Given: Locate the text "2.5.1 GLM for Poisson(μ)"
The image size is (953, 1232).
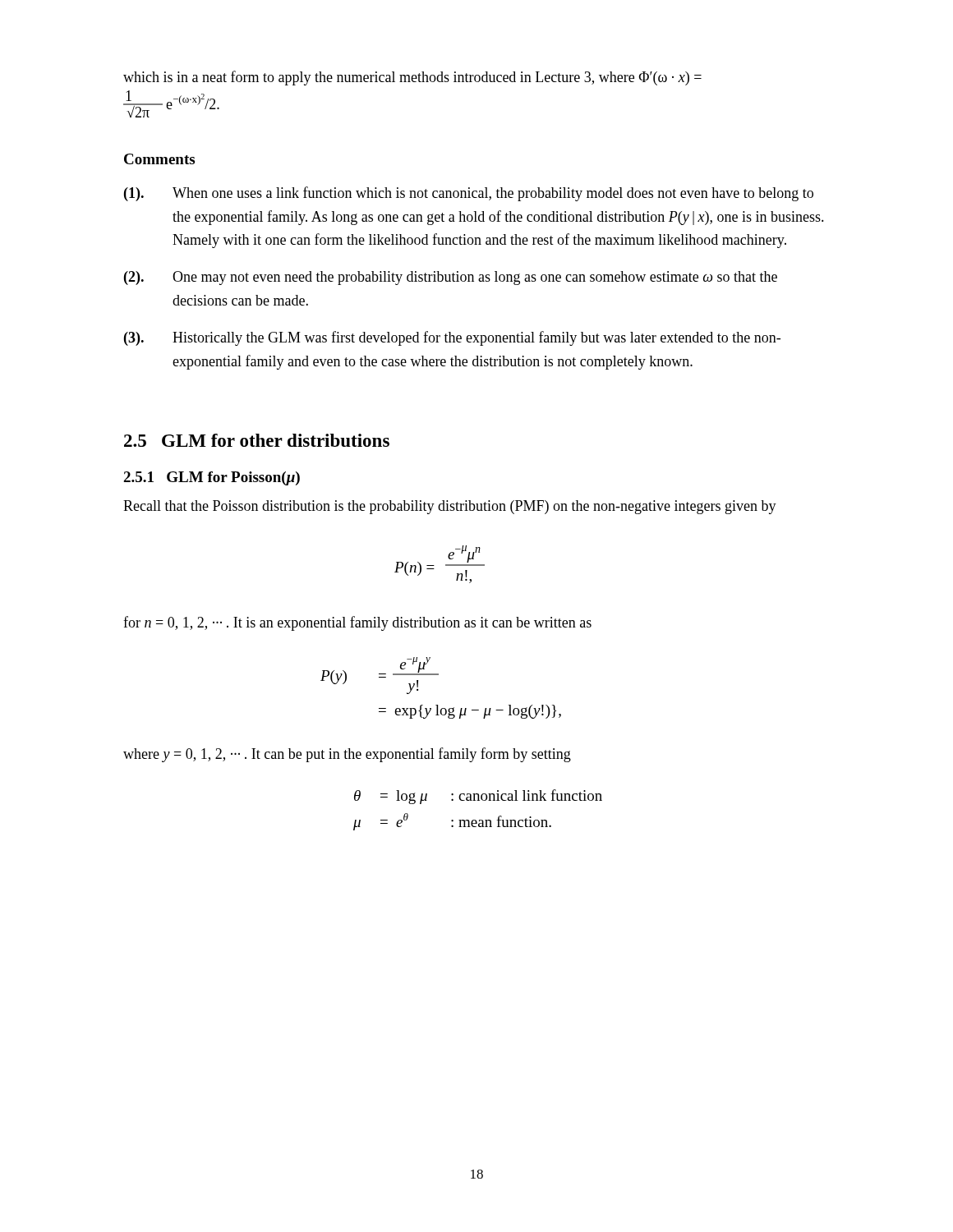Looking at the screenshot, I should click(x=212, y=477).
